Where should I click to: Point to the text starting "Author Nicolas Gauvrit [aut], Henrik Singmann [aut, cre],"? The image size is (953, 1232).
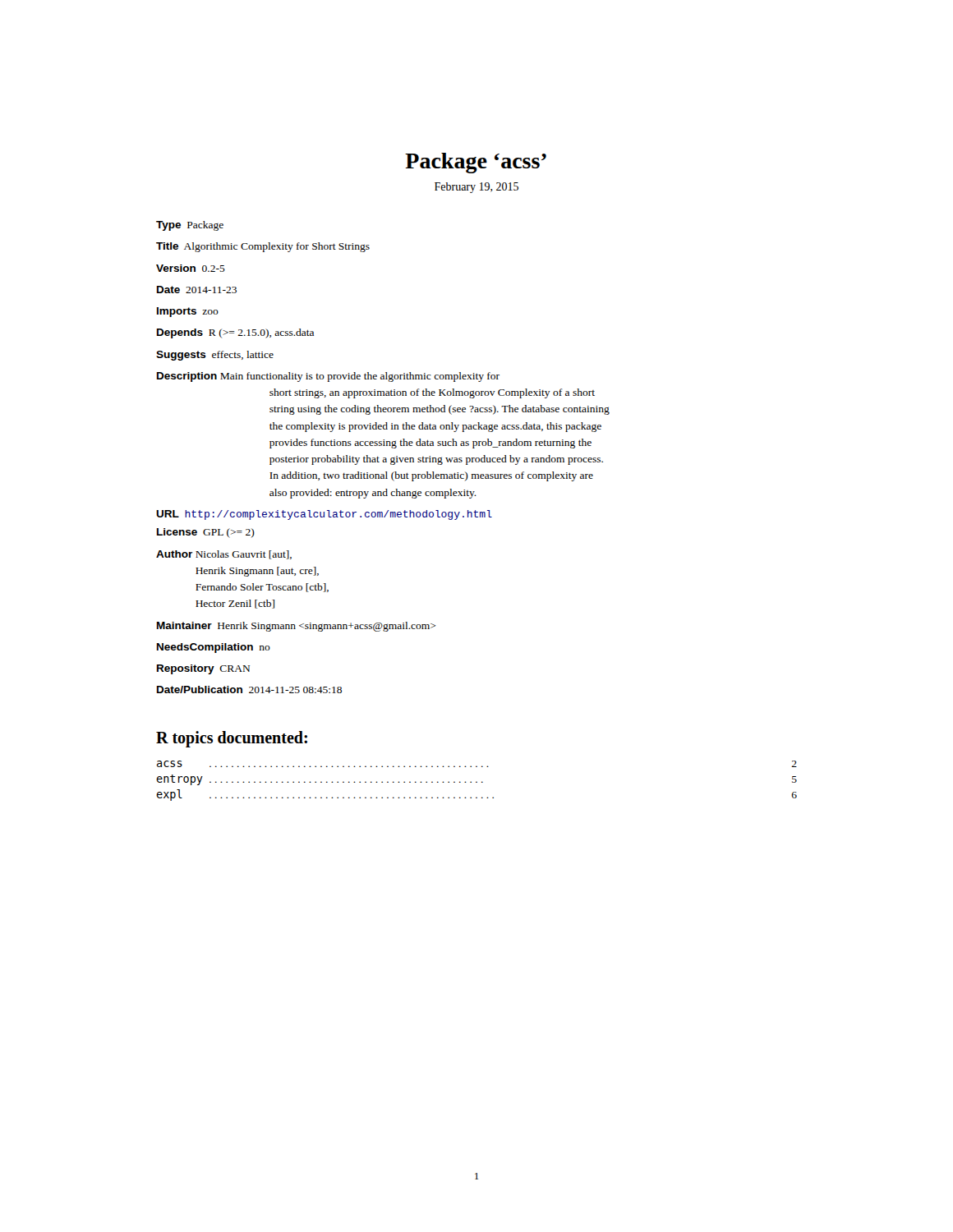[x=243, y=579]
